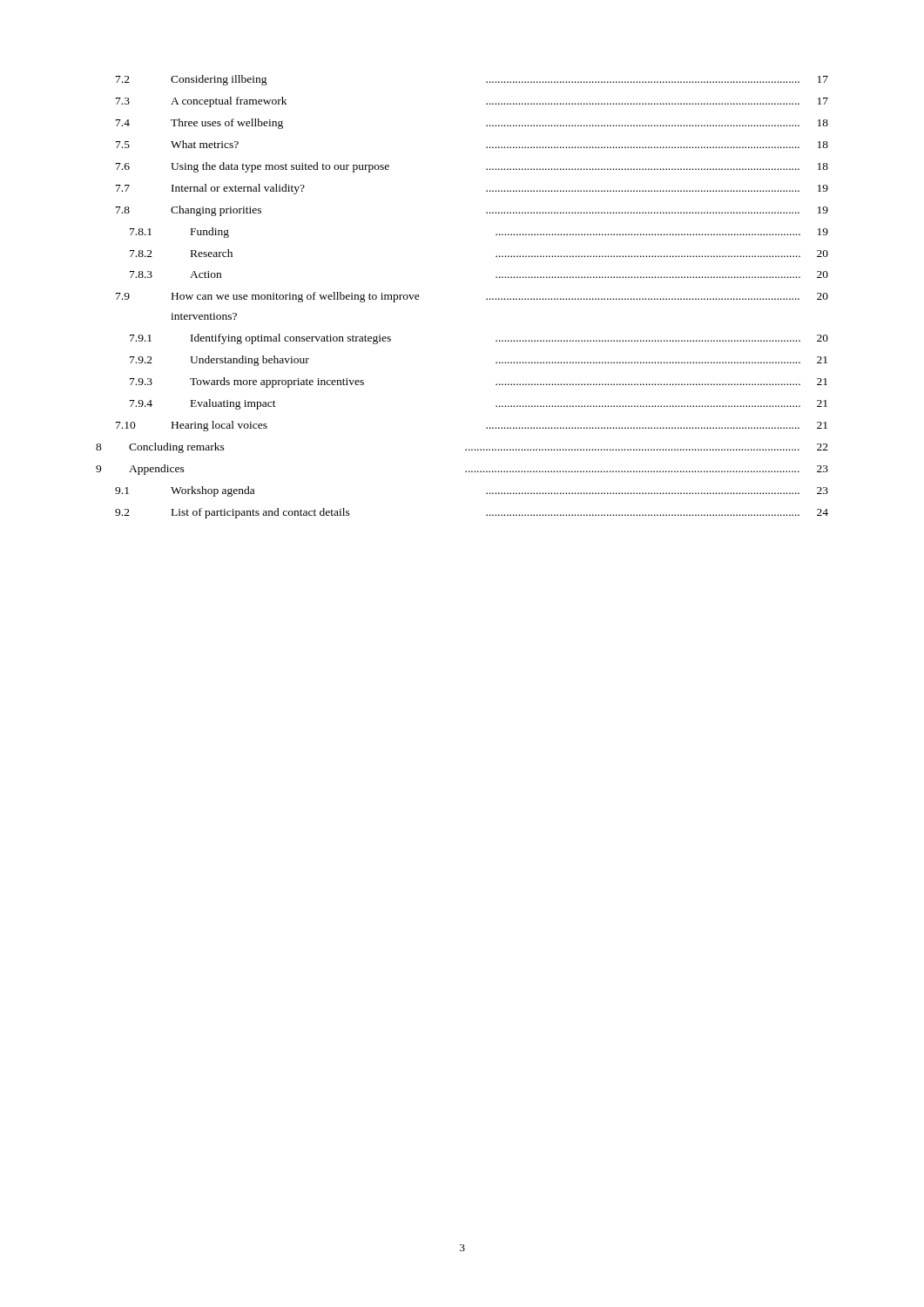
Task: Select the list item that says "7.8 Changing priorities 19"
Action: tap(215, 210)
